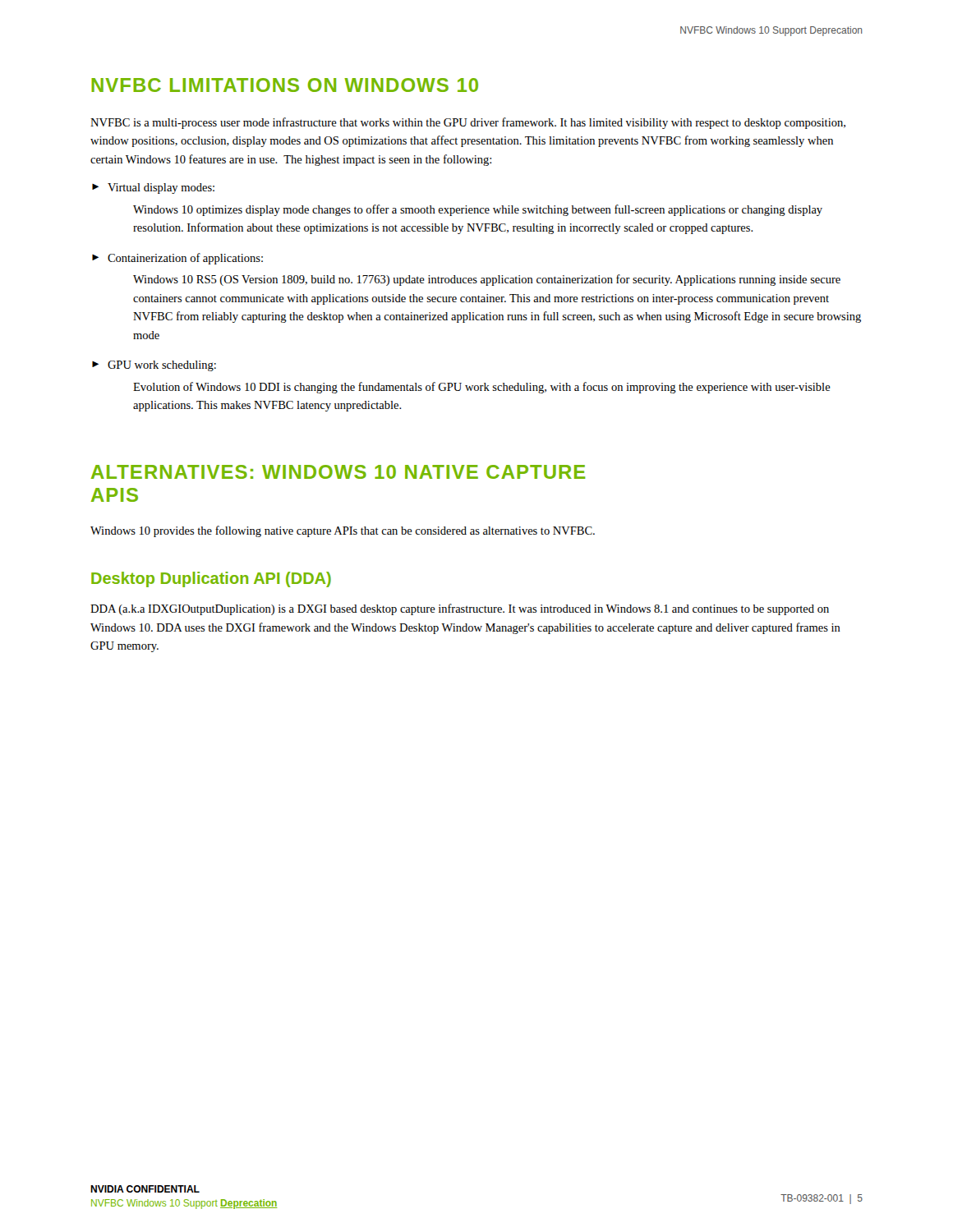
Task: Point to the block beginning "NVFBC is a multi-process user mode"
Action: pos(468,141)
